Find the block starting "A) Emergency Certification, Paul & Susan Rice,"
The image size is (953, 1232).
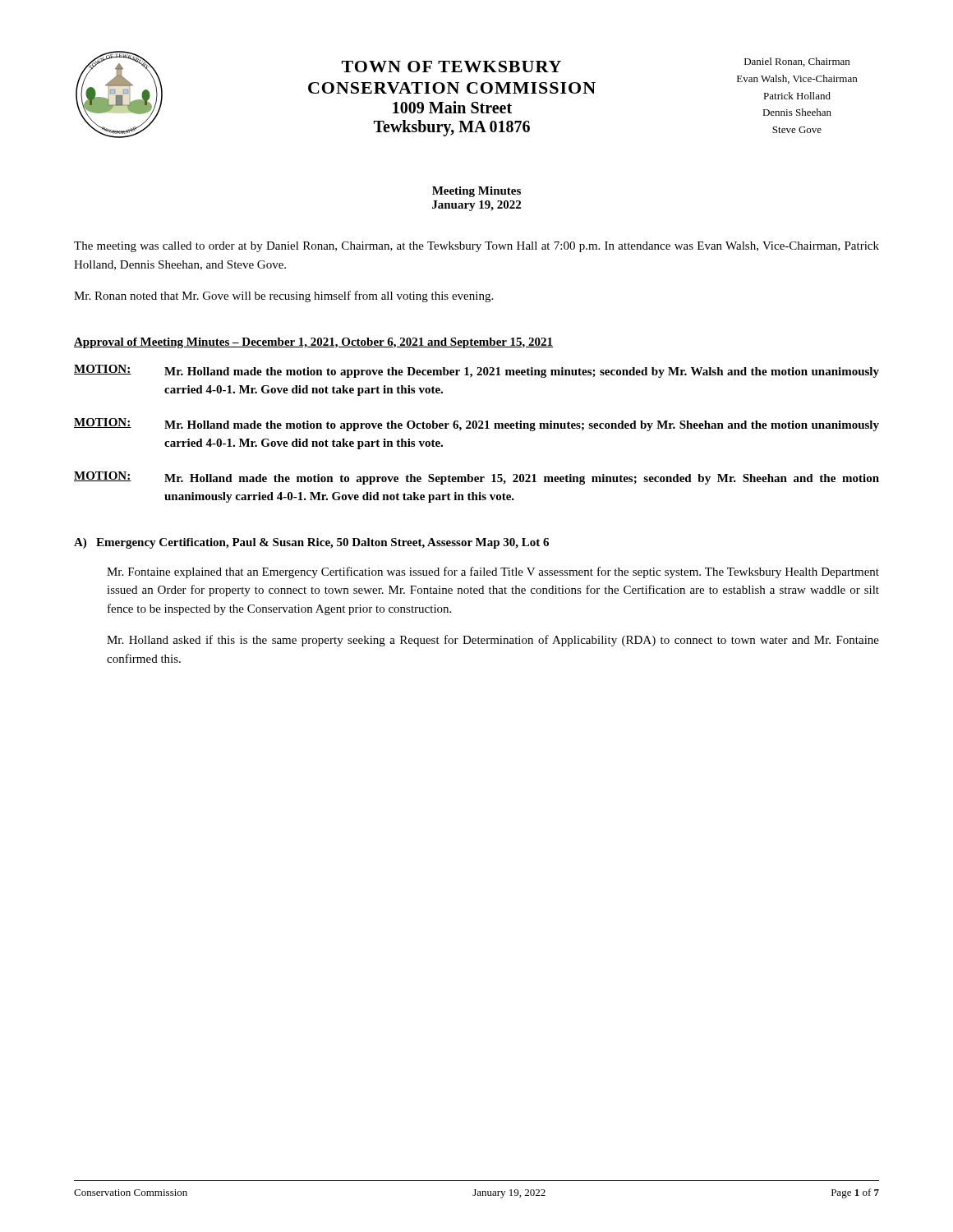point(312,542)
